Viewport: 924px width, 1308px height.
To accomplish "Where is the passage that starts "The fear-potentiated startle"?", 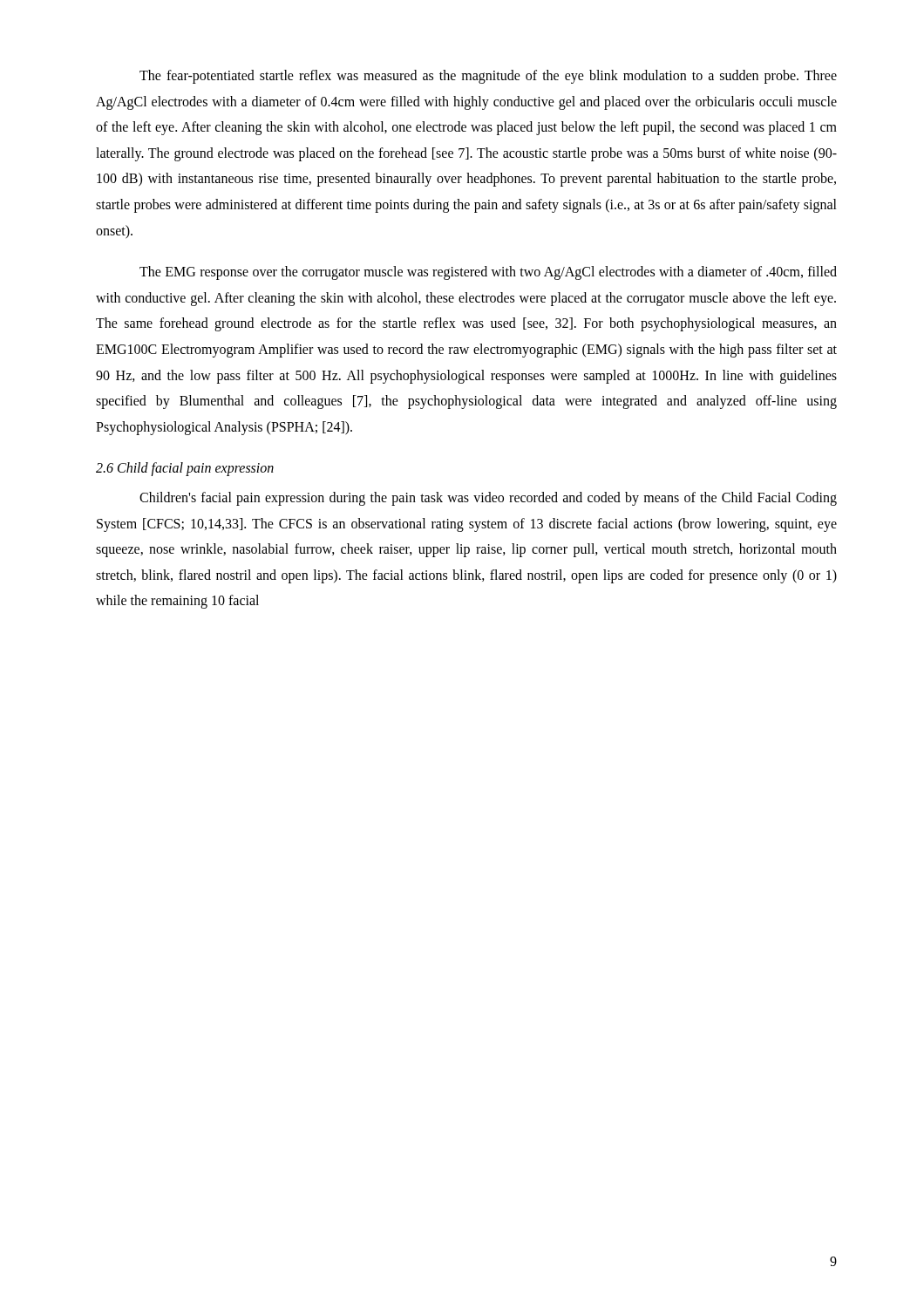I will [x=466, y=153].
